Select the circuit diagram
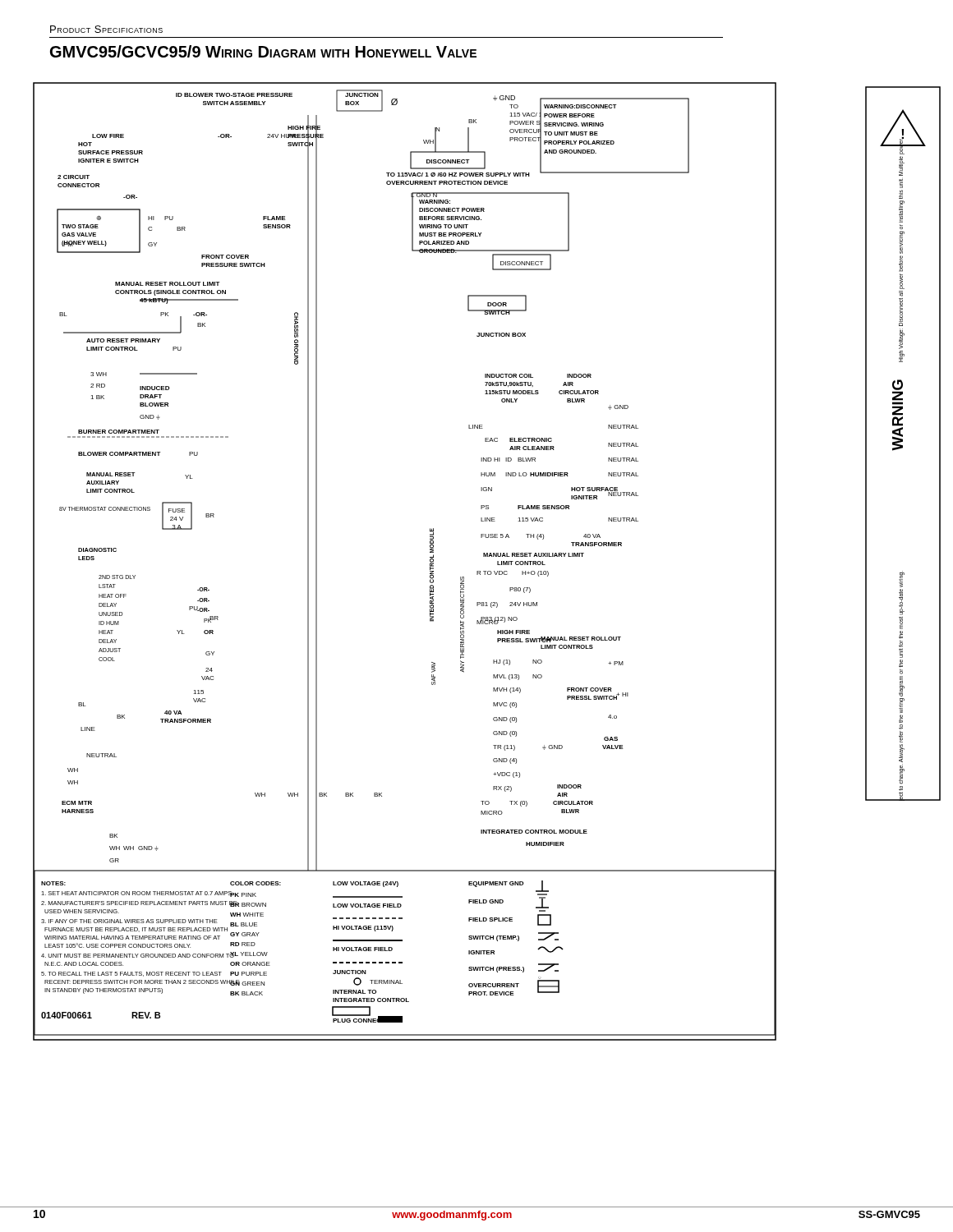953x1232 pixels. [444, 604]
